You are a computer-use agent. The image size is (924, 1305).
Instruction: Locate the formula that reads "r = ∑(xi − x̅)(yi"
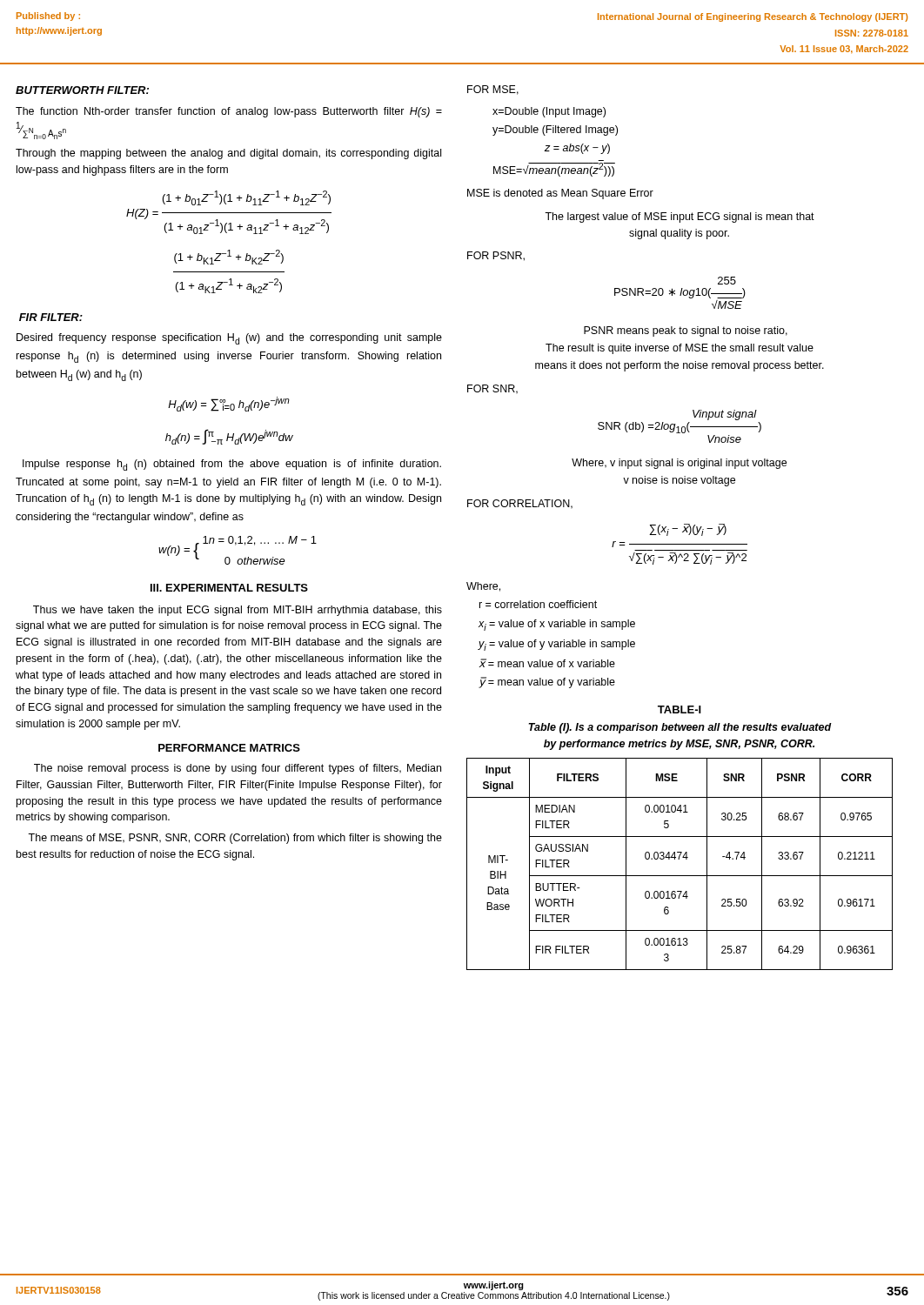pyautogui.click(x=680, y=544)
